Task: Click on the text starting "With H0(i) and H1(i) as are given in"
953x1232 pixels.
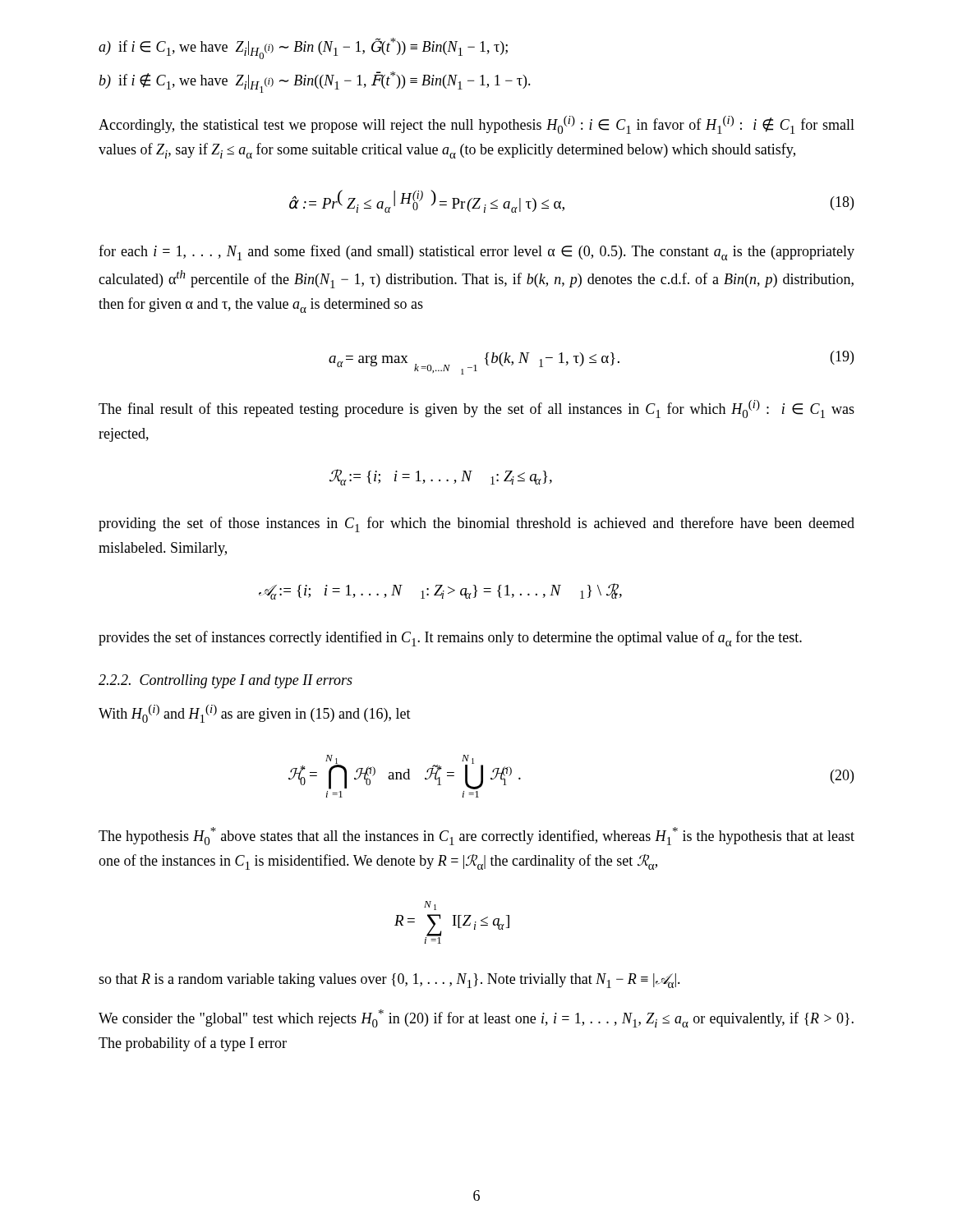Action: tap(254, 714)
